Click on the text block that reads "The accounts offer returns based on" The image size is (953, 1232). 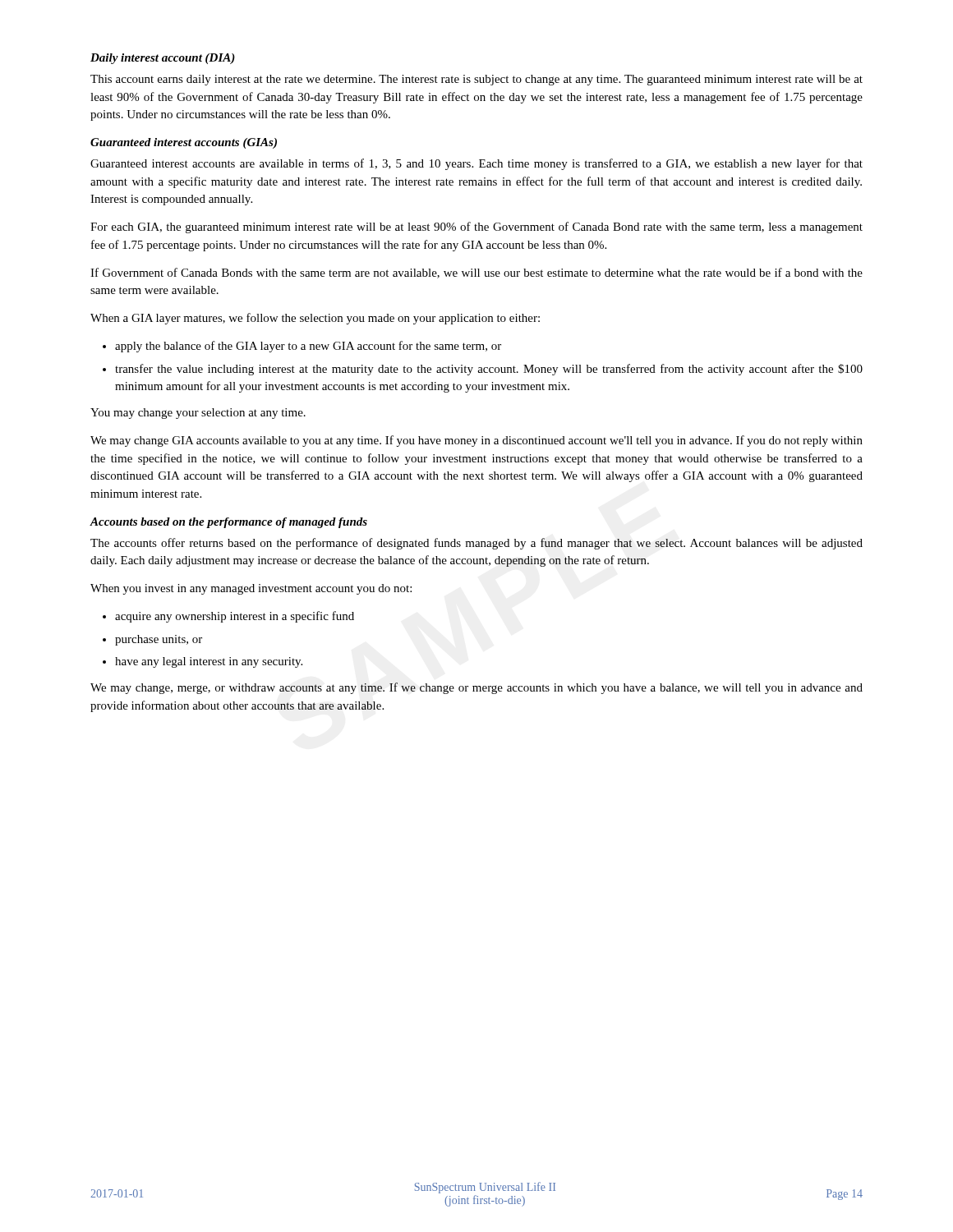pos(476,552)
